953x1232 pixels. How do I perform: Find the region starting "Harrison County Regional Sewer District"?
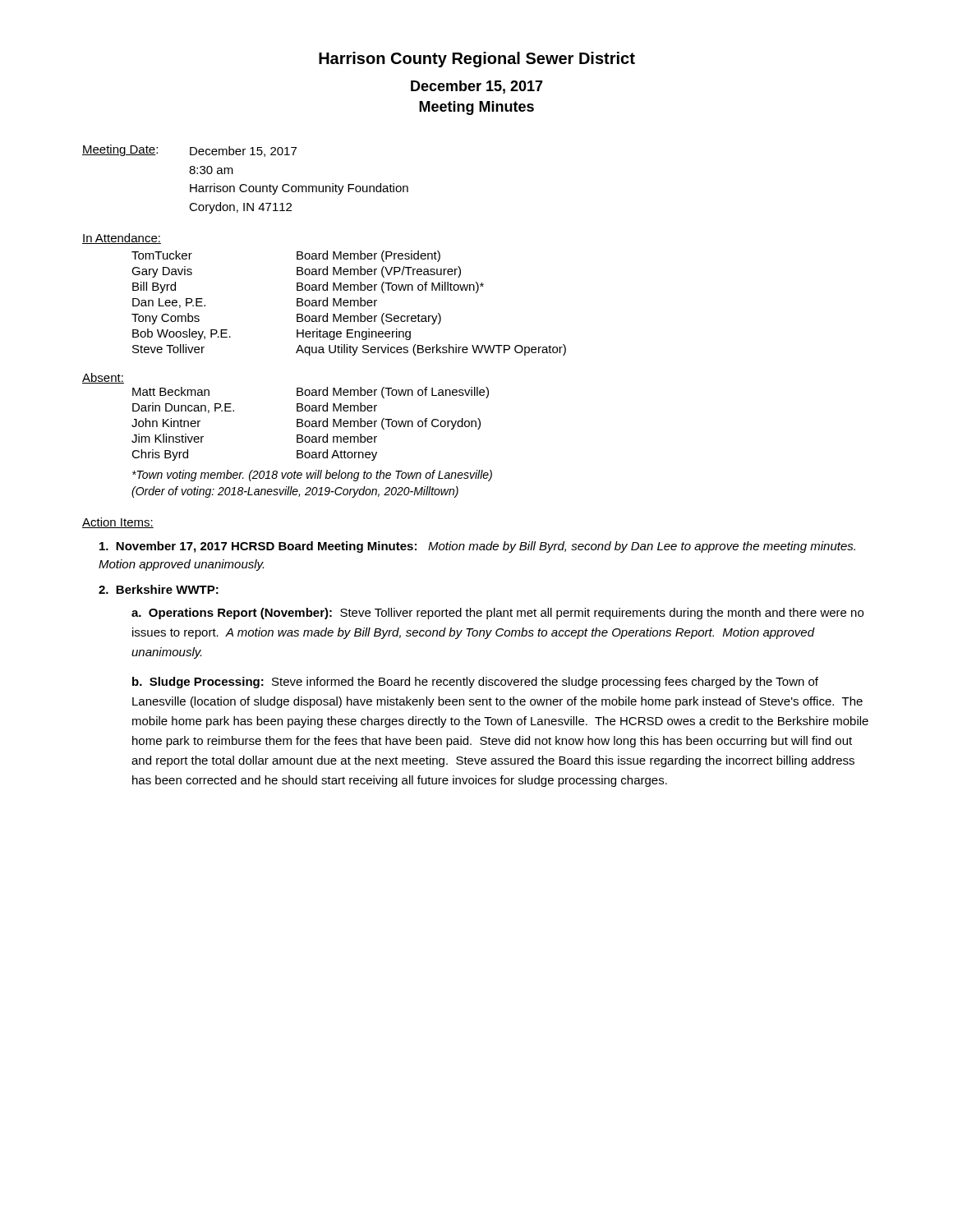click(x=476, y=58)
